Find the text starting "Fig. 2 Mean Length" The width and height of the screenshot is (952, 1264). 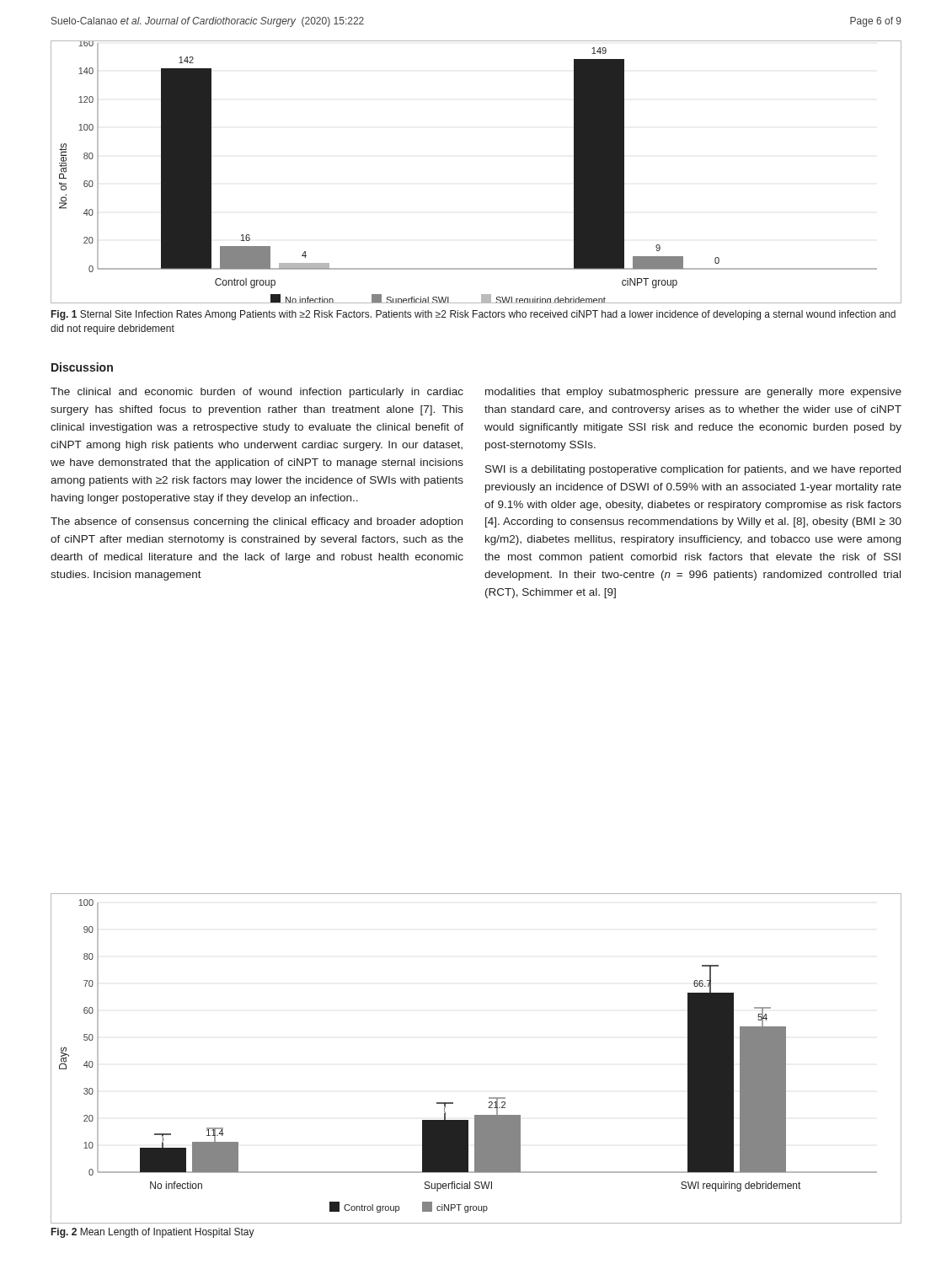[152, 1232]
